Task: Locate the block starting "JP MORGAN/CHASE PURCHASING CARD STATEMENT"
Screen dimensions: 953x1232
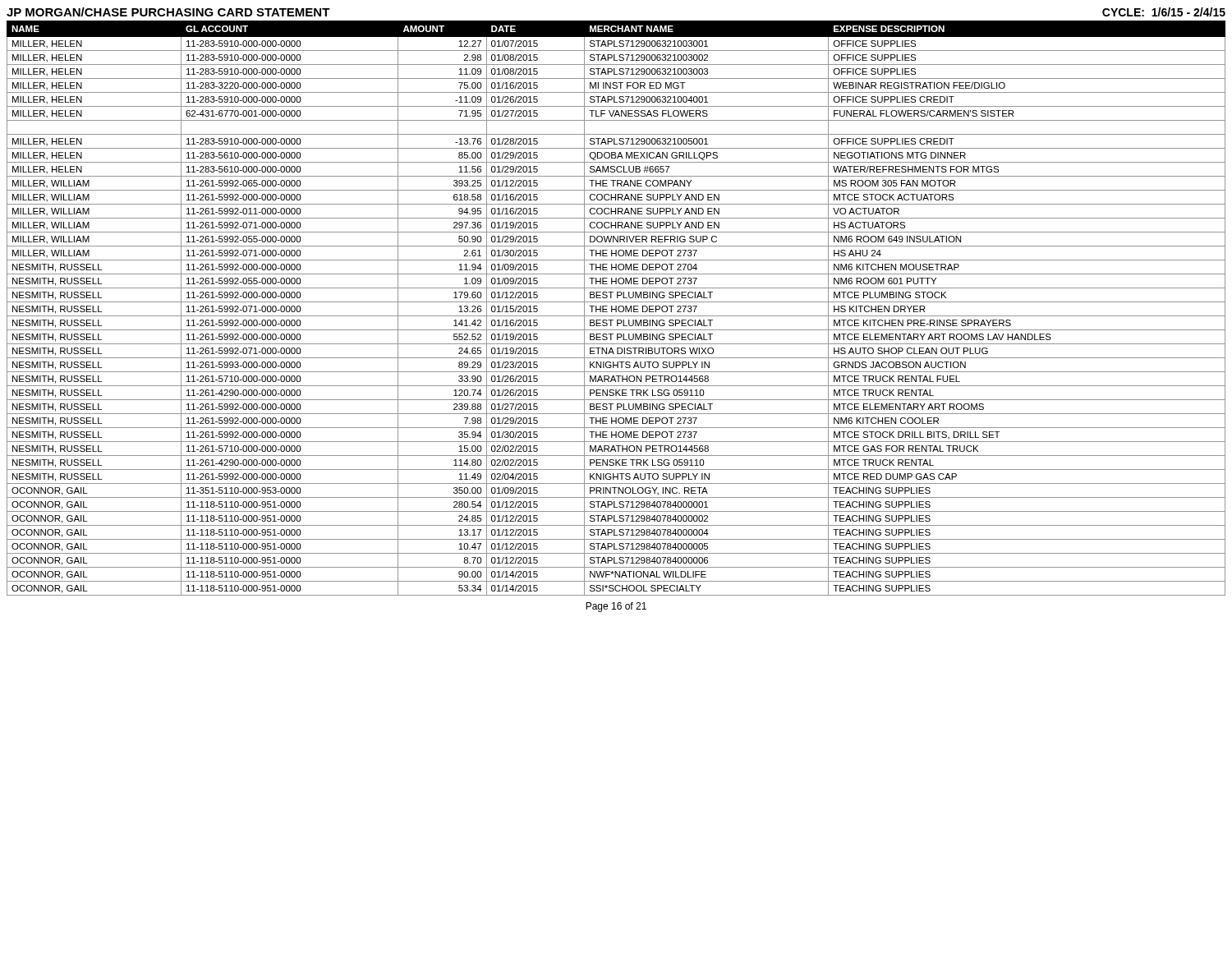Action: 168,12
